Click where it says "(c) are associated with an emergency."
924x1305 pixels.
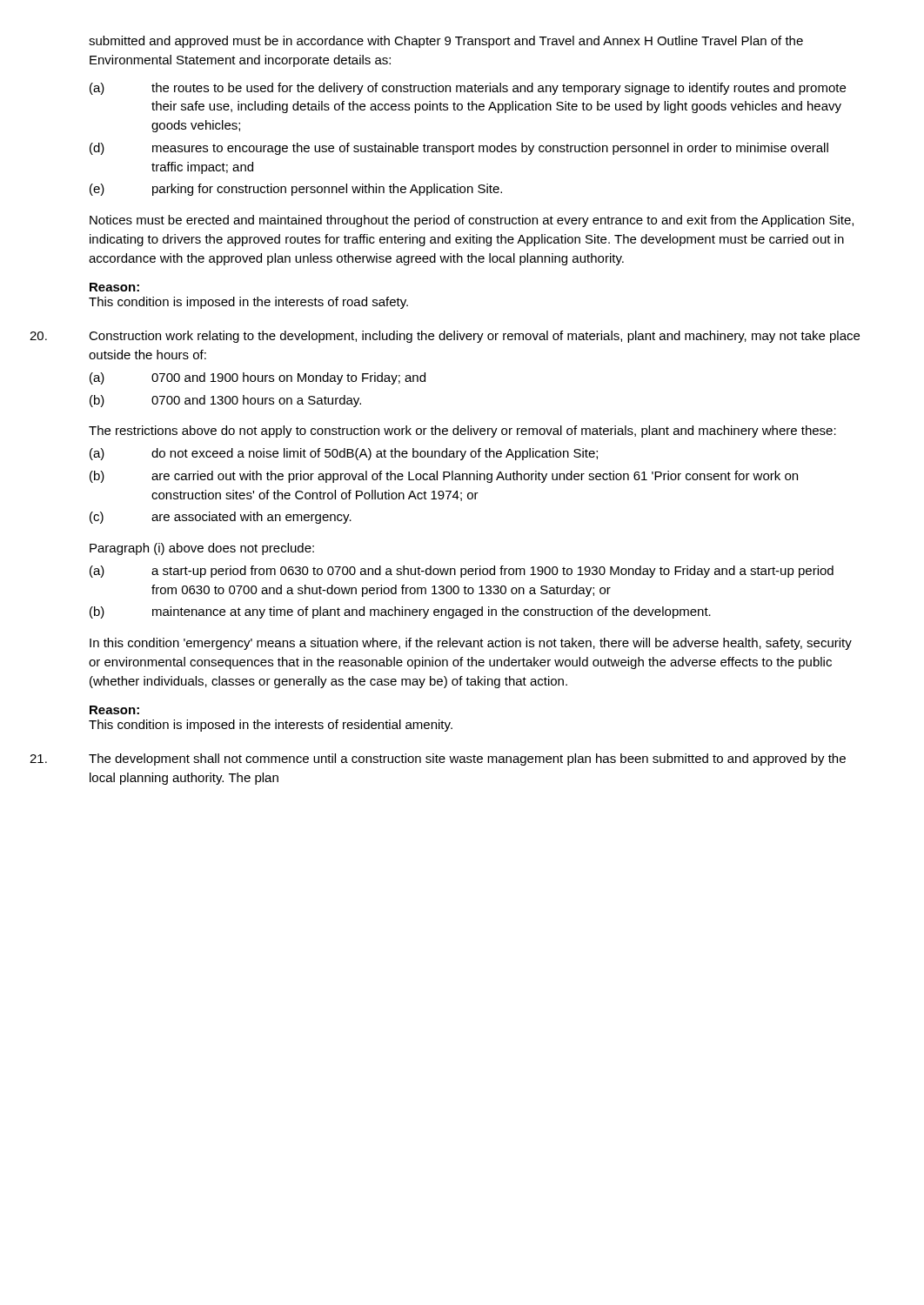point(221,518)
